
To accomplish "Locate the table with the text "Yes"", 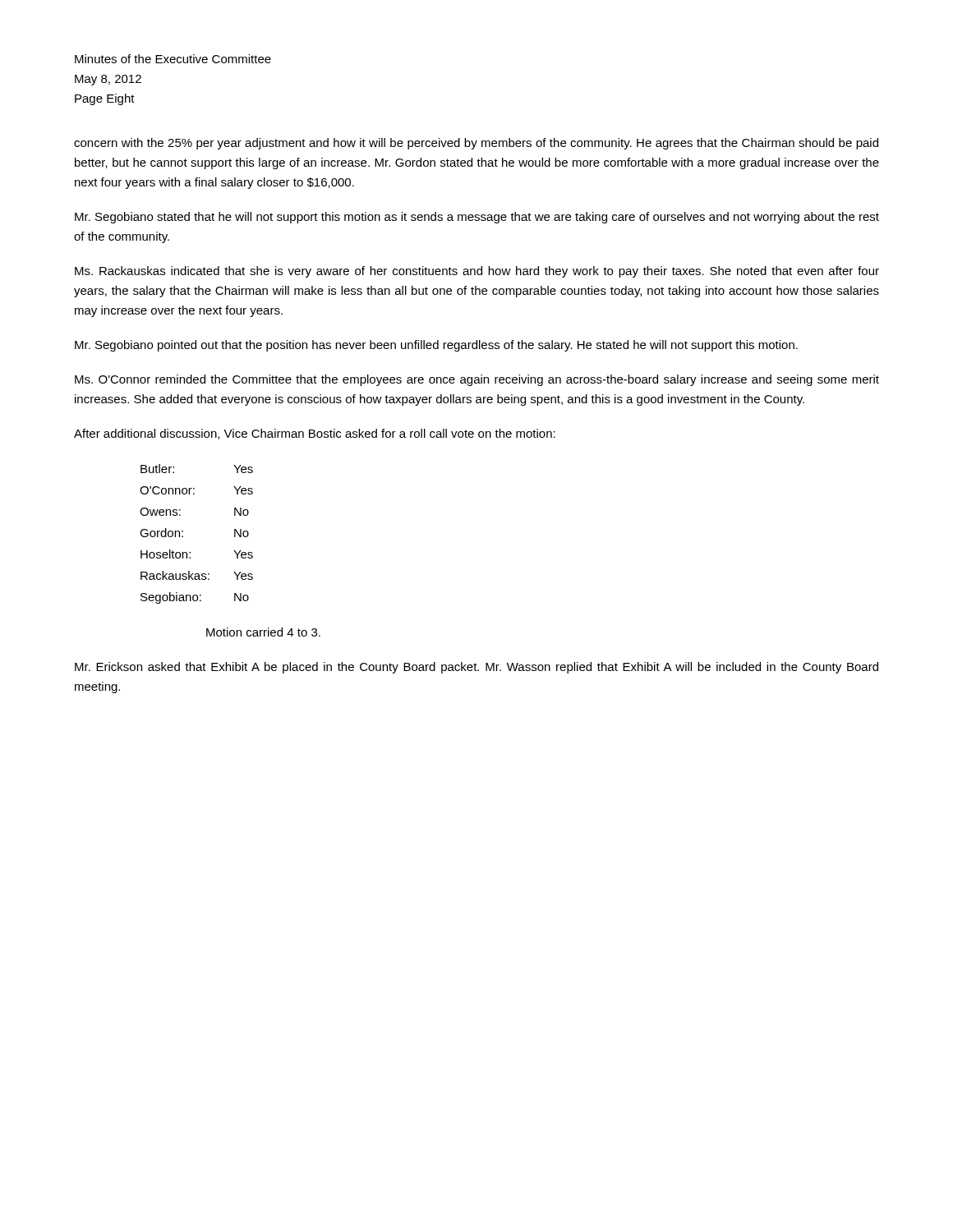I will pyautogui.click(x=509, y=533).
